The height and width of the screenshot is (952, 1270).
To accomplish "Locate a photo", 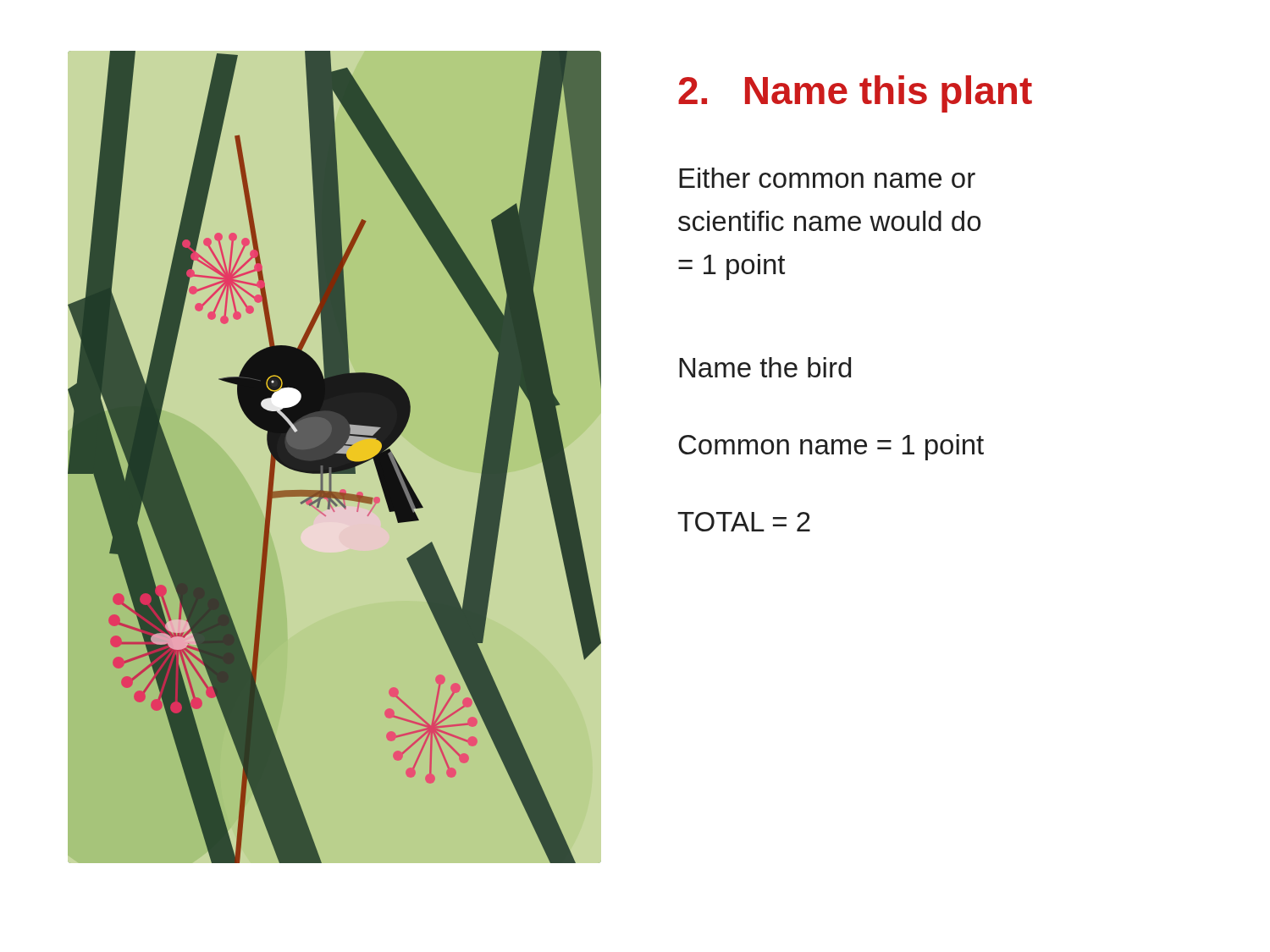I will [334, 457].
